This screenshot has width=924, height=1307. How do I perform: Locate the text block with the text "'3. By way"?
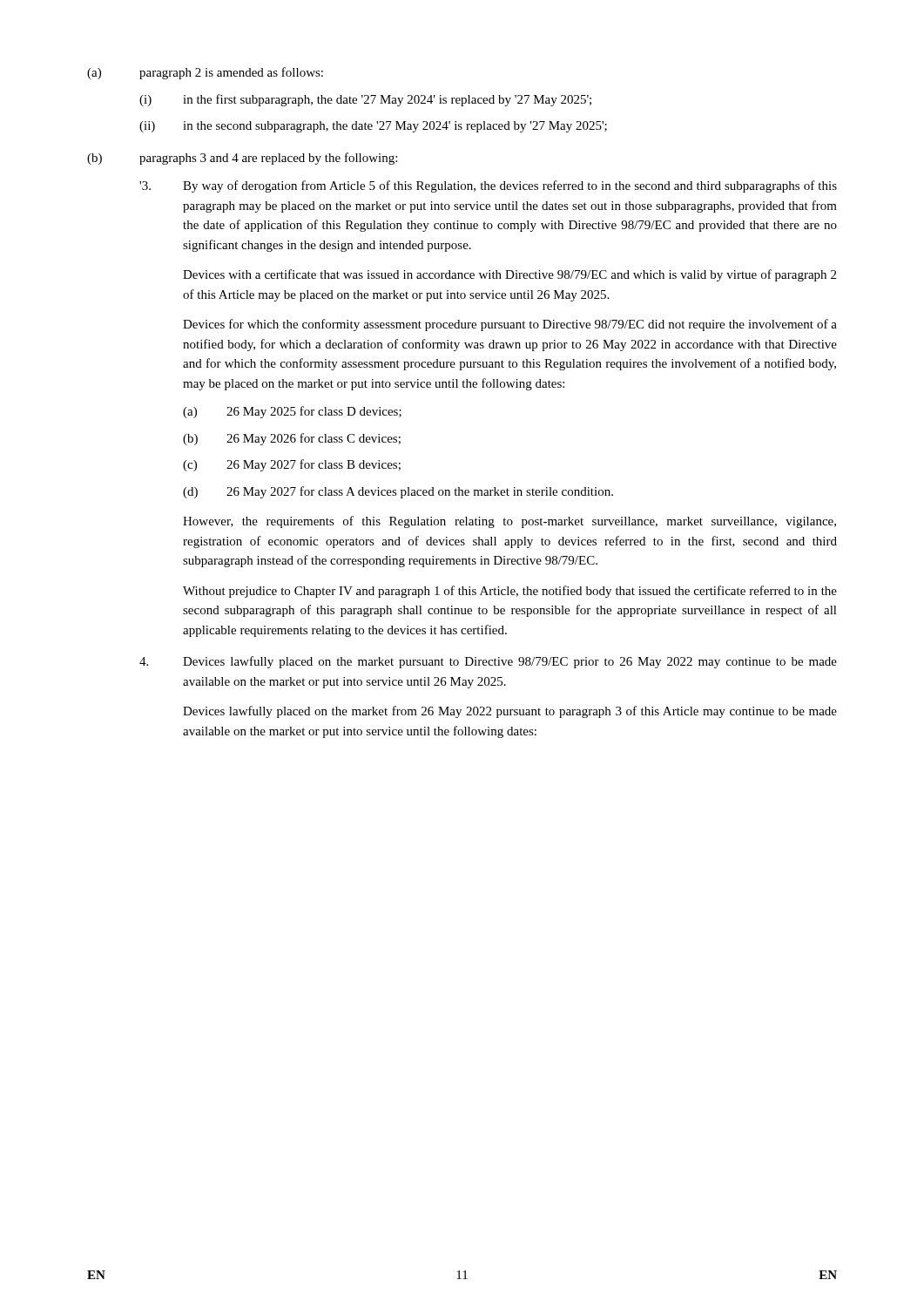pyautogui.click(x=488, y=215)
